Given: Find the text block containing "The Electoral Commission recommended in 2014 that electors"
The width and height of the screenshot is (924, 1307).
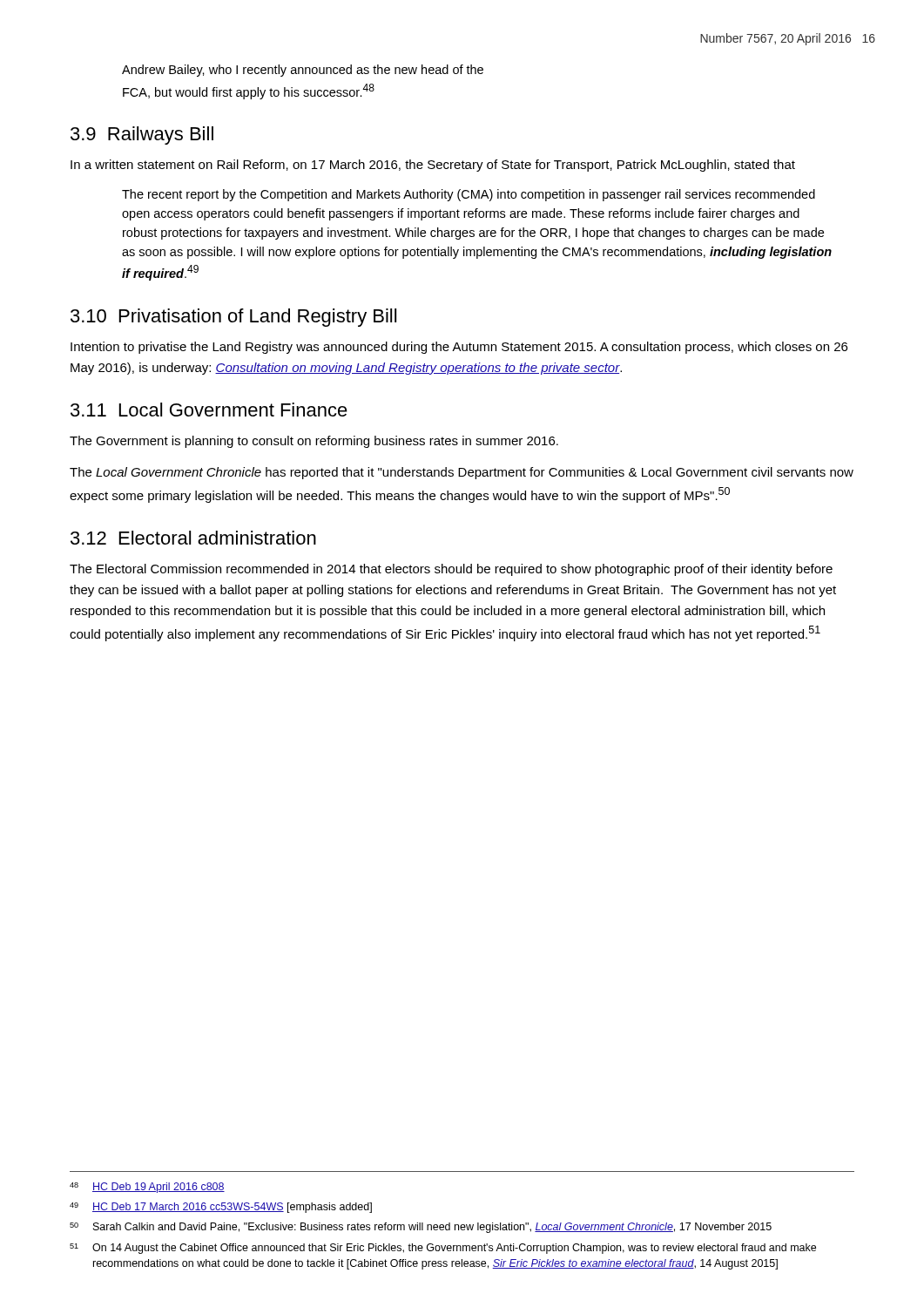Looking at the screenshot, I should pyautogui.click(x=453, y=601).
